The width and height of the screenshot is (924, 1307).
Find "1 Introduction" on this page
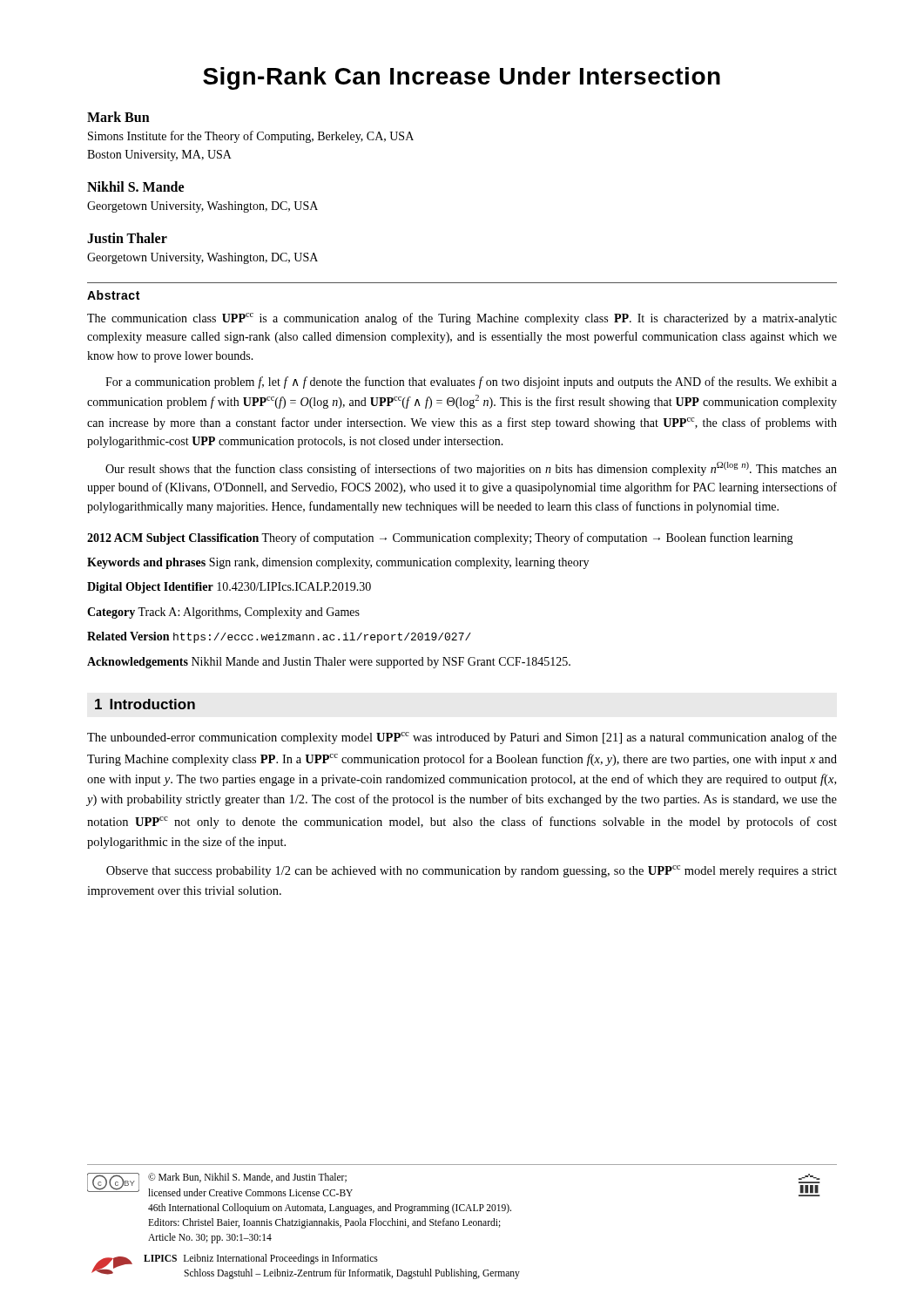145,705
